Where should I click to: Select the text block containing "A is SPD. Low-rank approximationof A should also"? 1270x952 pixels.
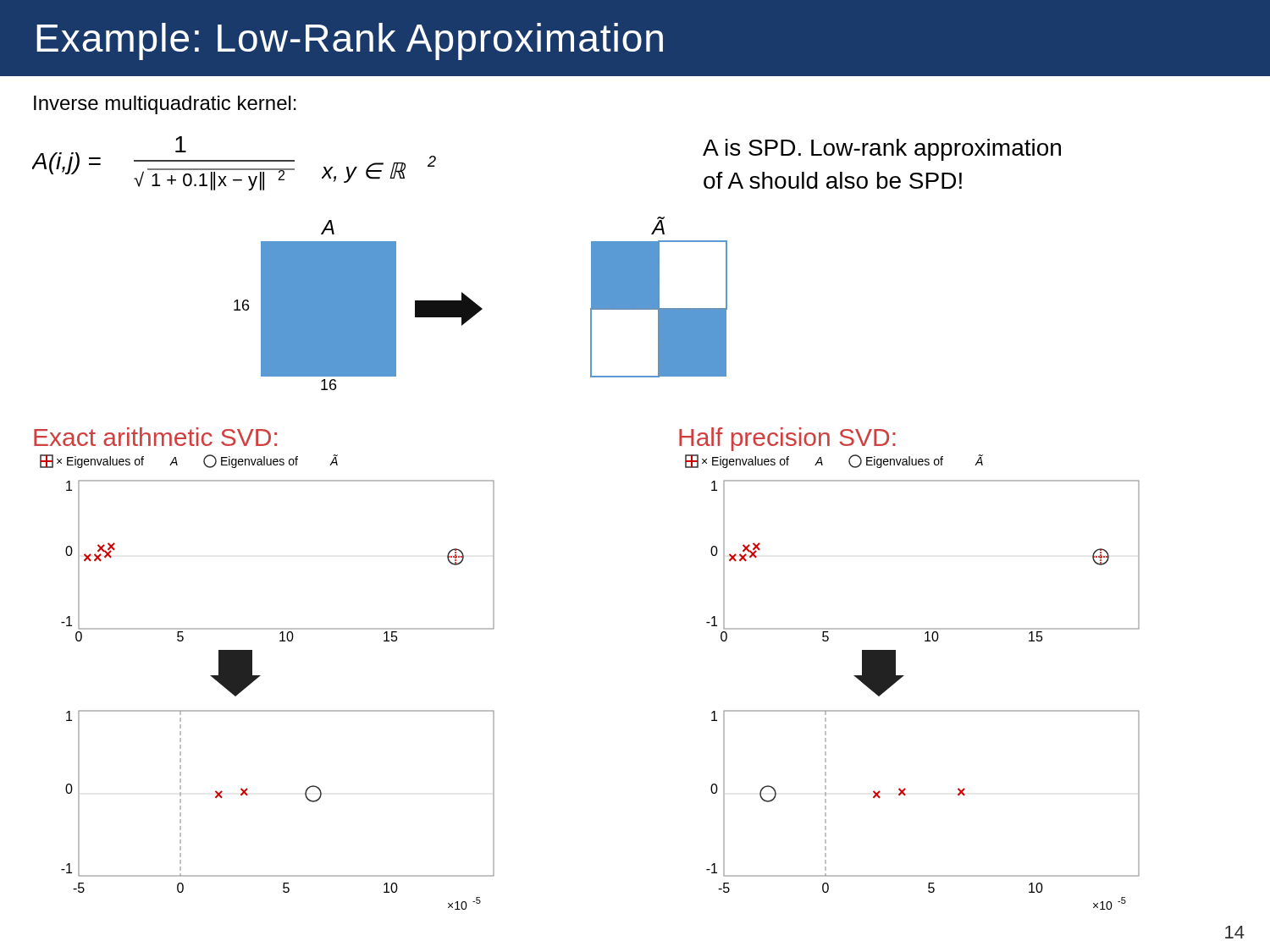click(x=883, y=164)
